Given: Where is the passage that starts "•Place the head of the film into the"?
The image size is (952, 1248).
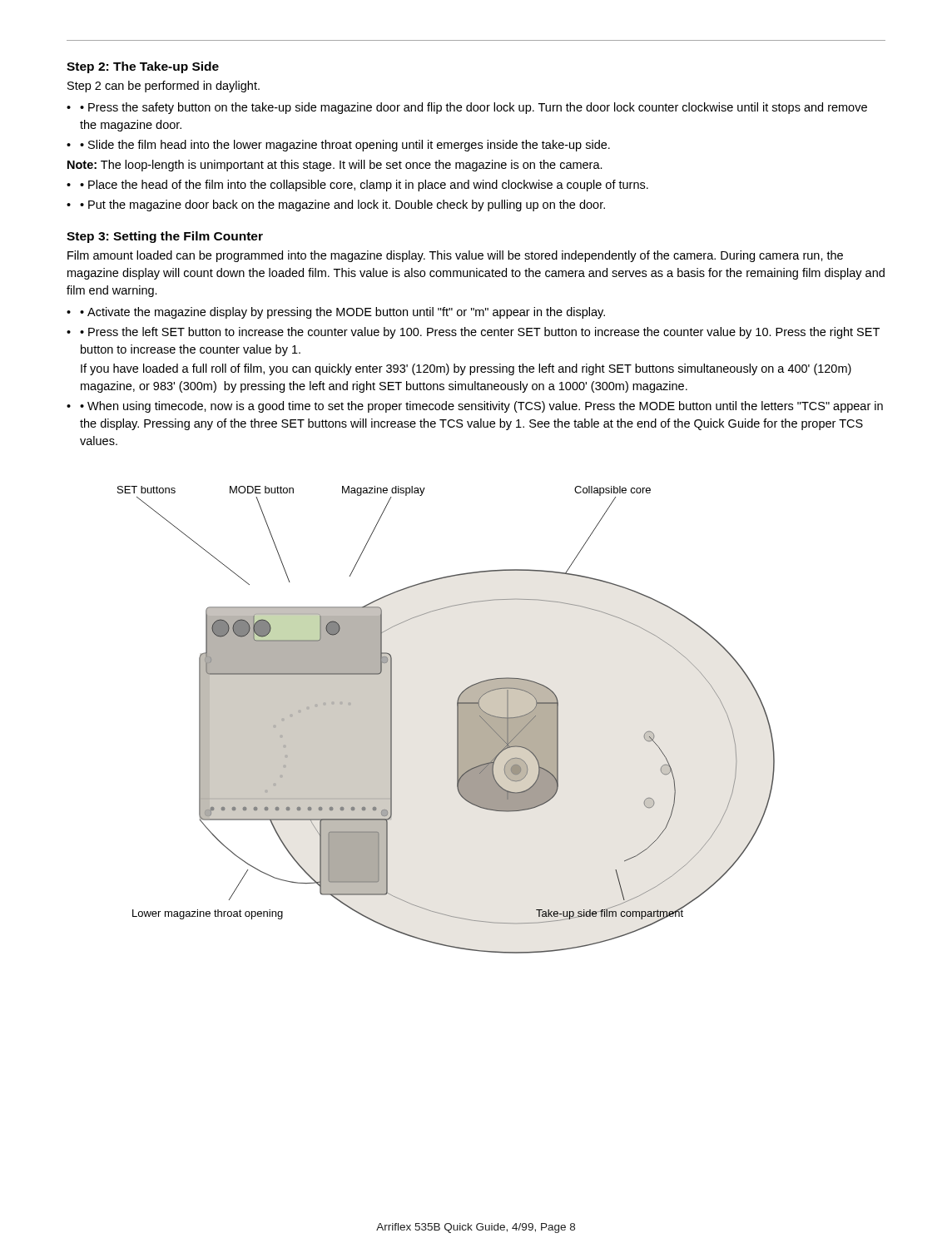Looking at the screenshot, I should click(x=358, y=185).
